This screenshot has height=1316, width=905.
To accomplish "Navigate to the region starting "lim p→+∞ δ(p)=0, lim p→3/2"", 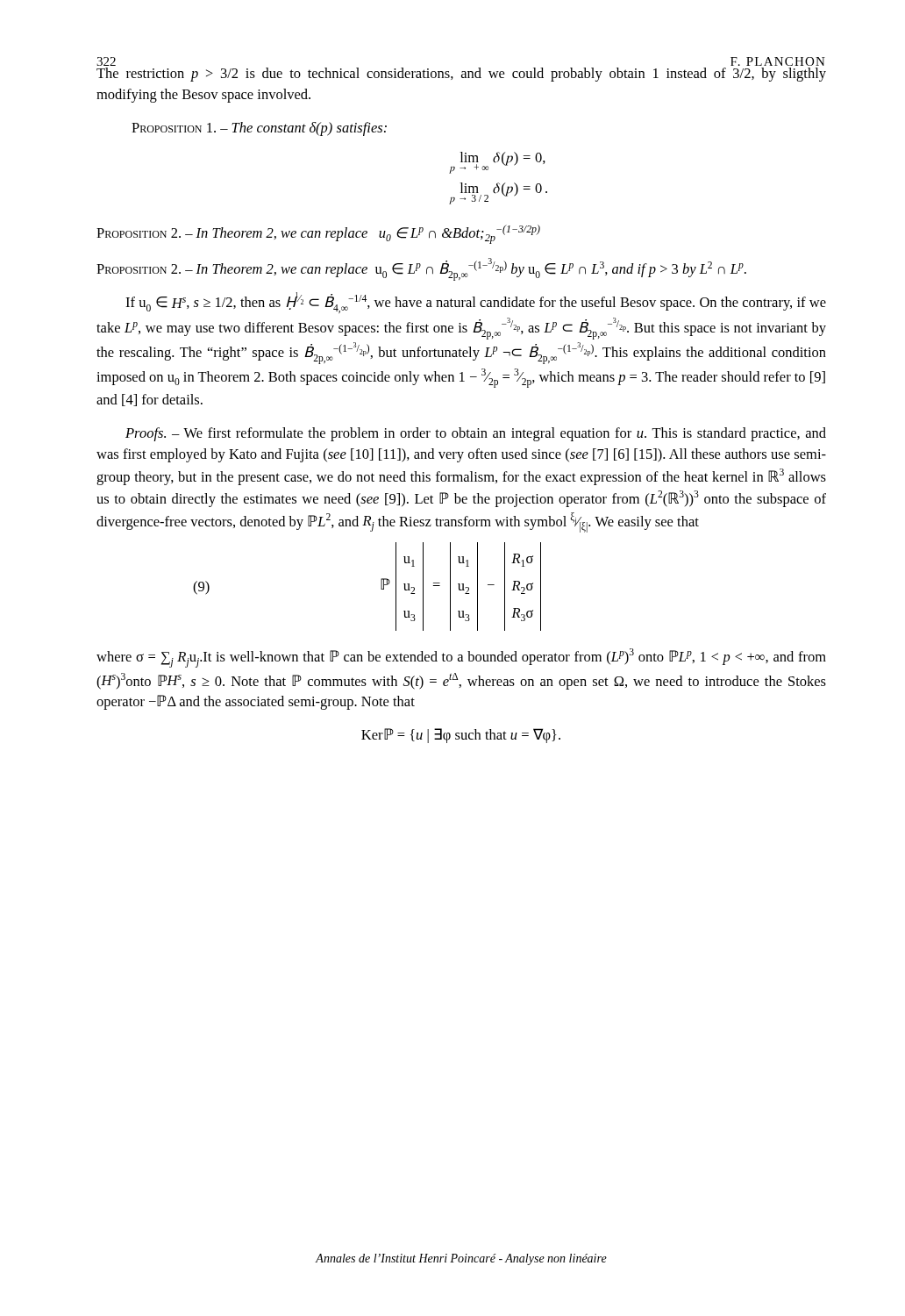I will (x=461, y=176).
